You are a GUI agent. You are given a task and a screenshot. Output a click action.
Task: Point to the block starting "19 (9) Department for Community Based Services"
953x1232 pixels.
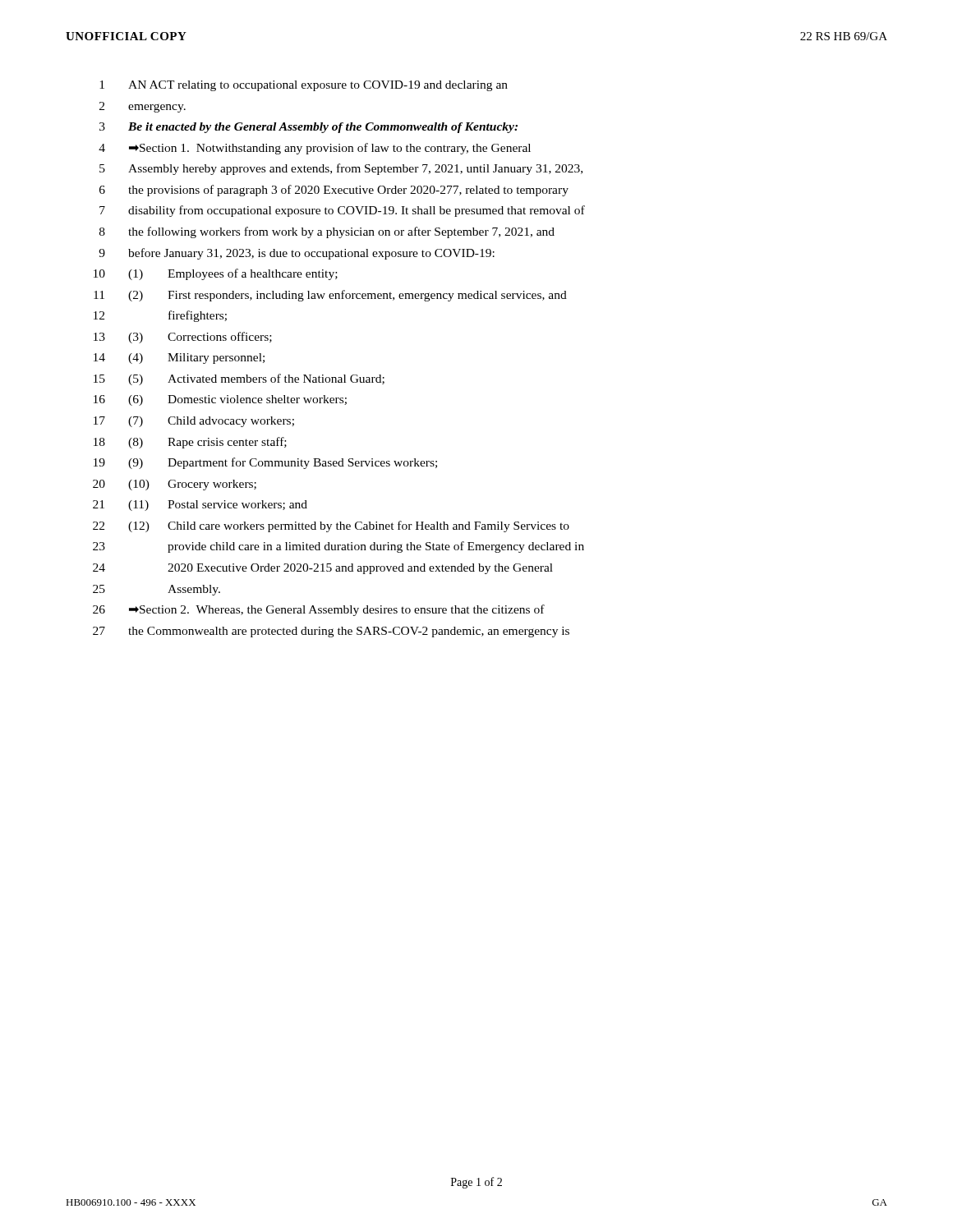pos(265,463)
